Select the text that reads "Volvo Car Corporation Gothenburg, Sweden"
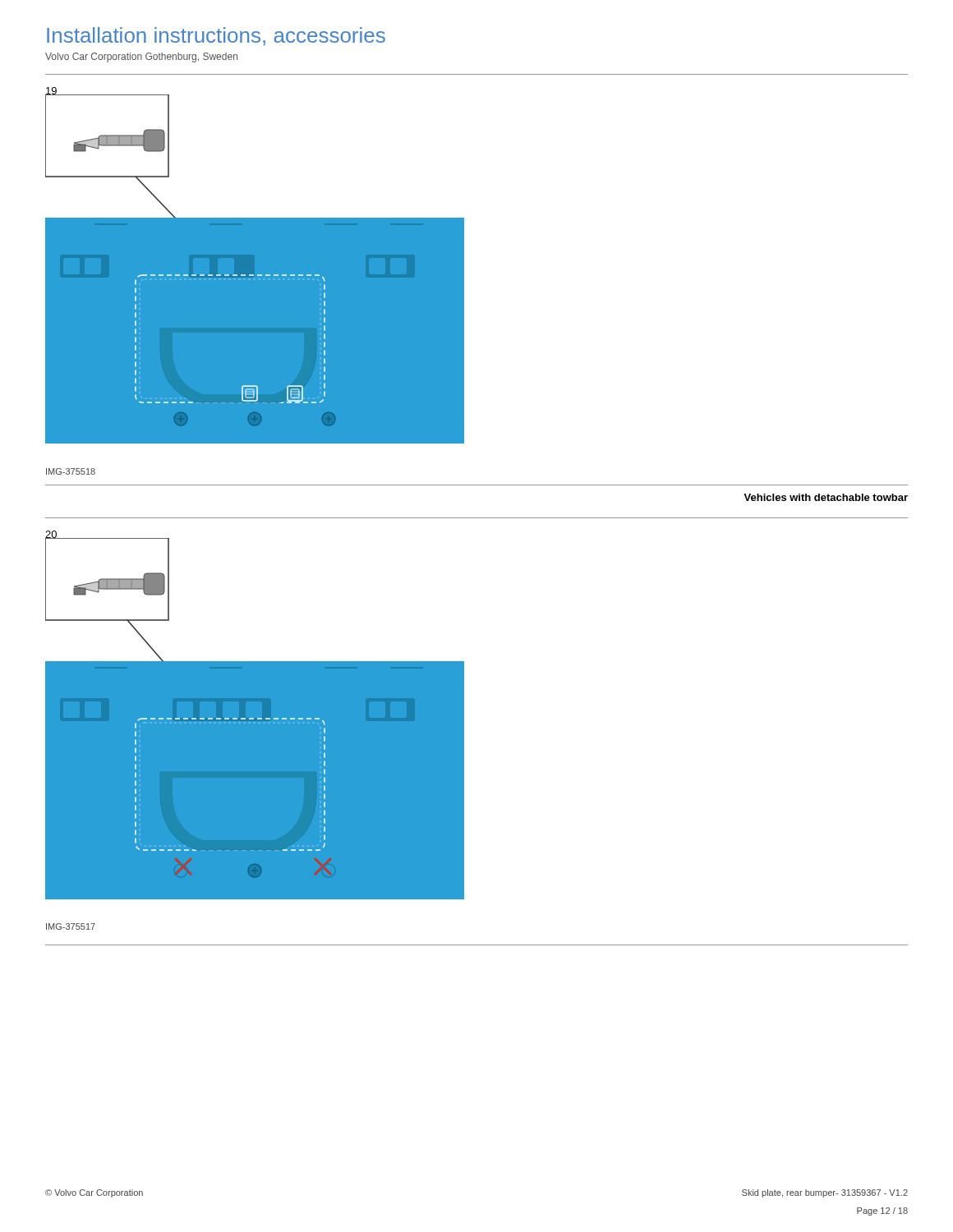This screenshot has width=953, height=1232. click(x=142, y=57)
